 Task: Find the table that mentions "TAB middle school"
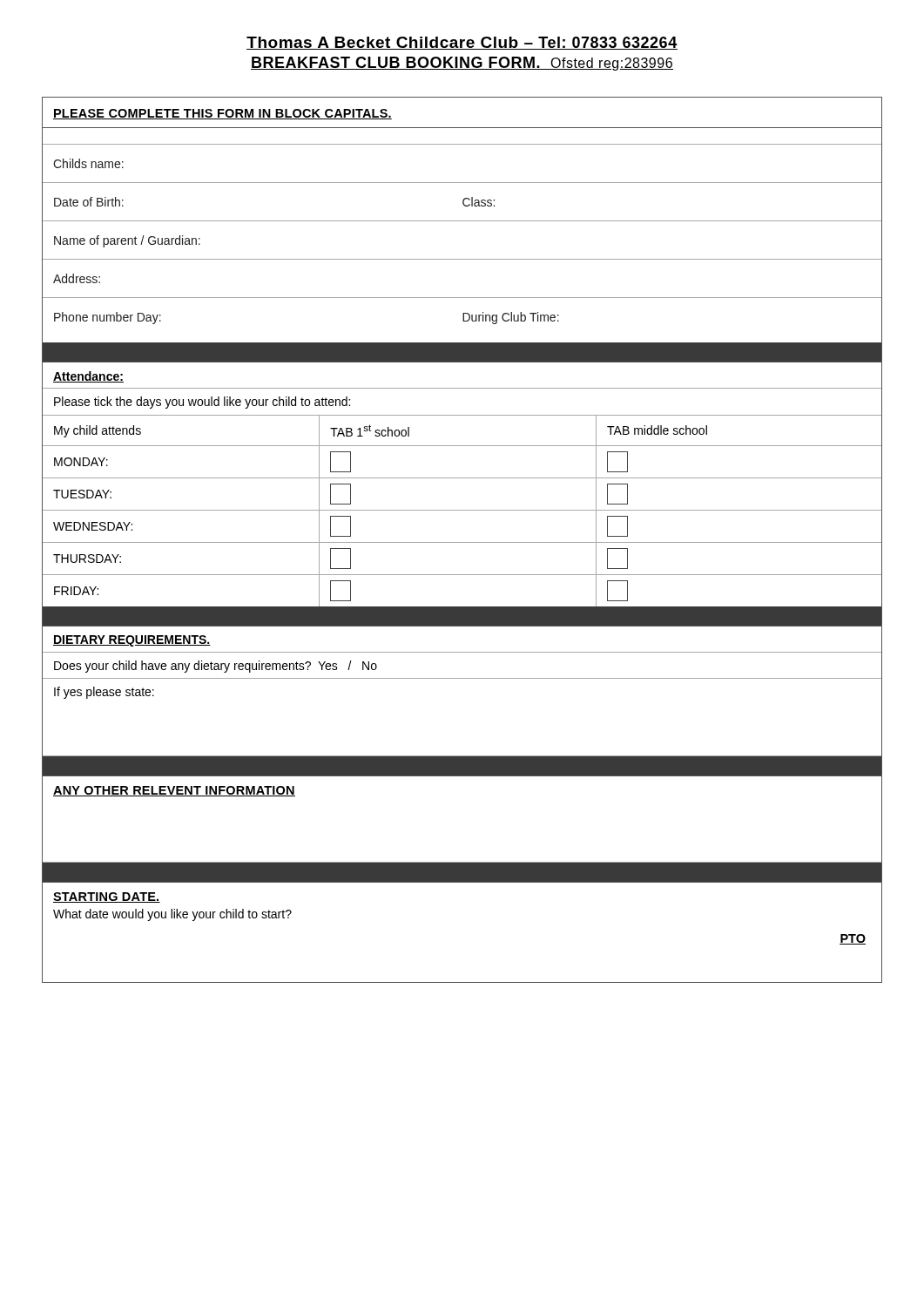coord(462,511)
